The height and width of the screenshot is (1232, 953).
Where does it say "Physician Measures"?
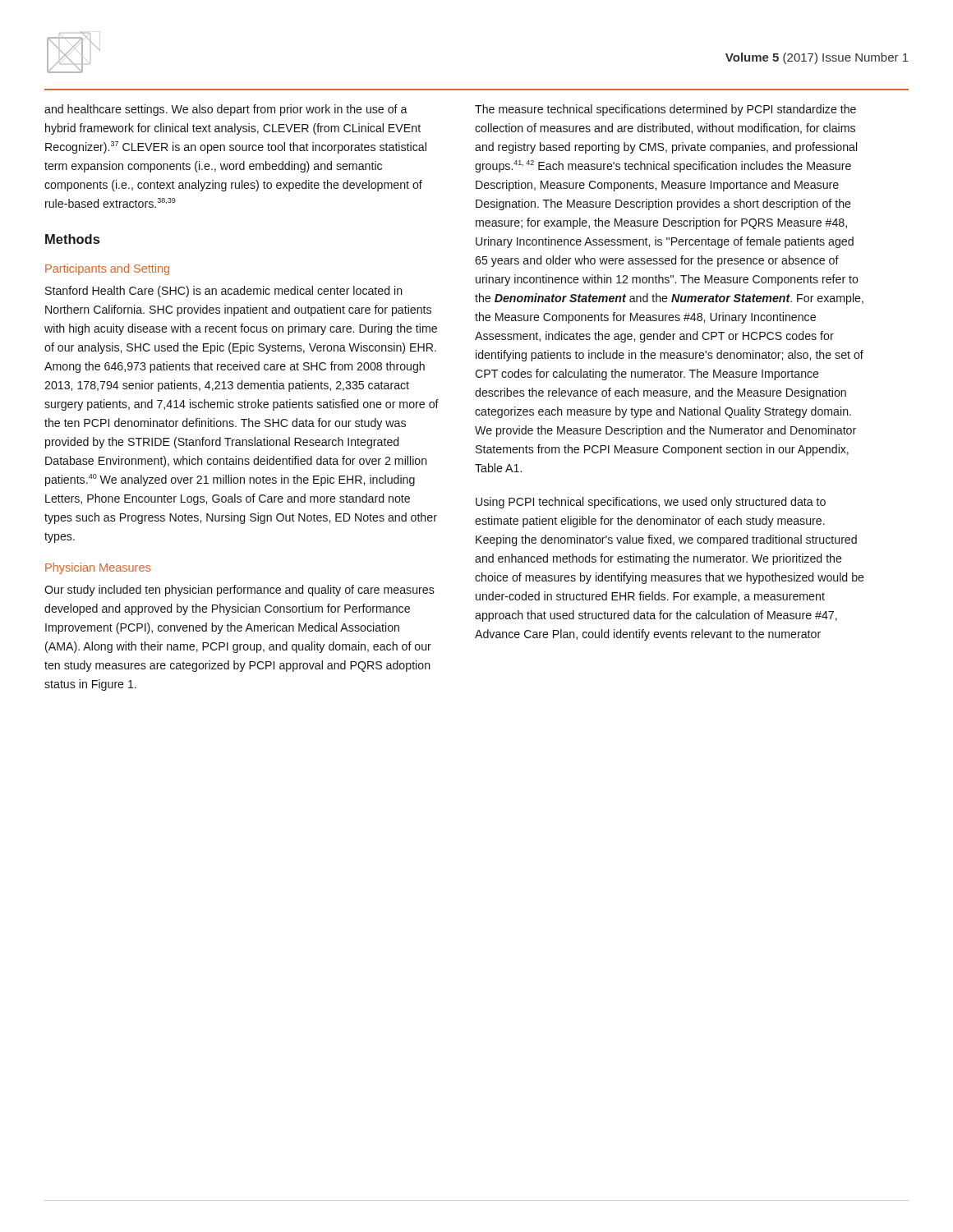pyautogui.click(x=98, y=568)
